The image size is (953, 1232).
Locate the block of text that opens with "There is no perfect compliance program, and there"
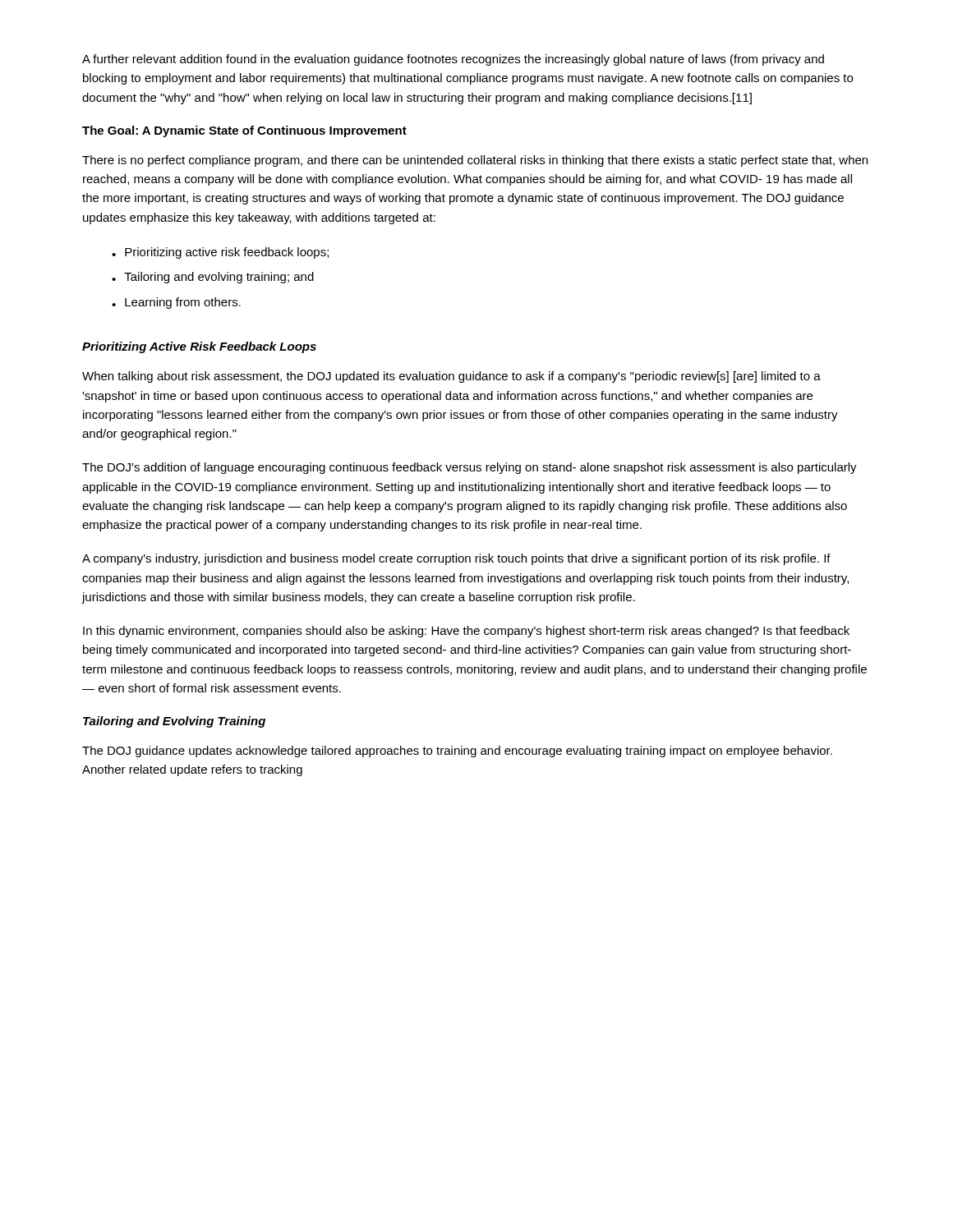tap(476, 188)
